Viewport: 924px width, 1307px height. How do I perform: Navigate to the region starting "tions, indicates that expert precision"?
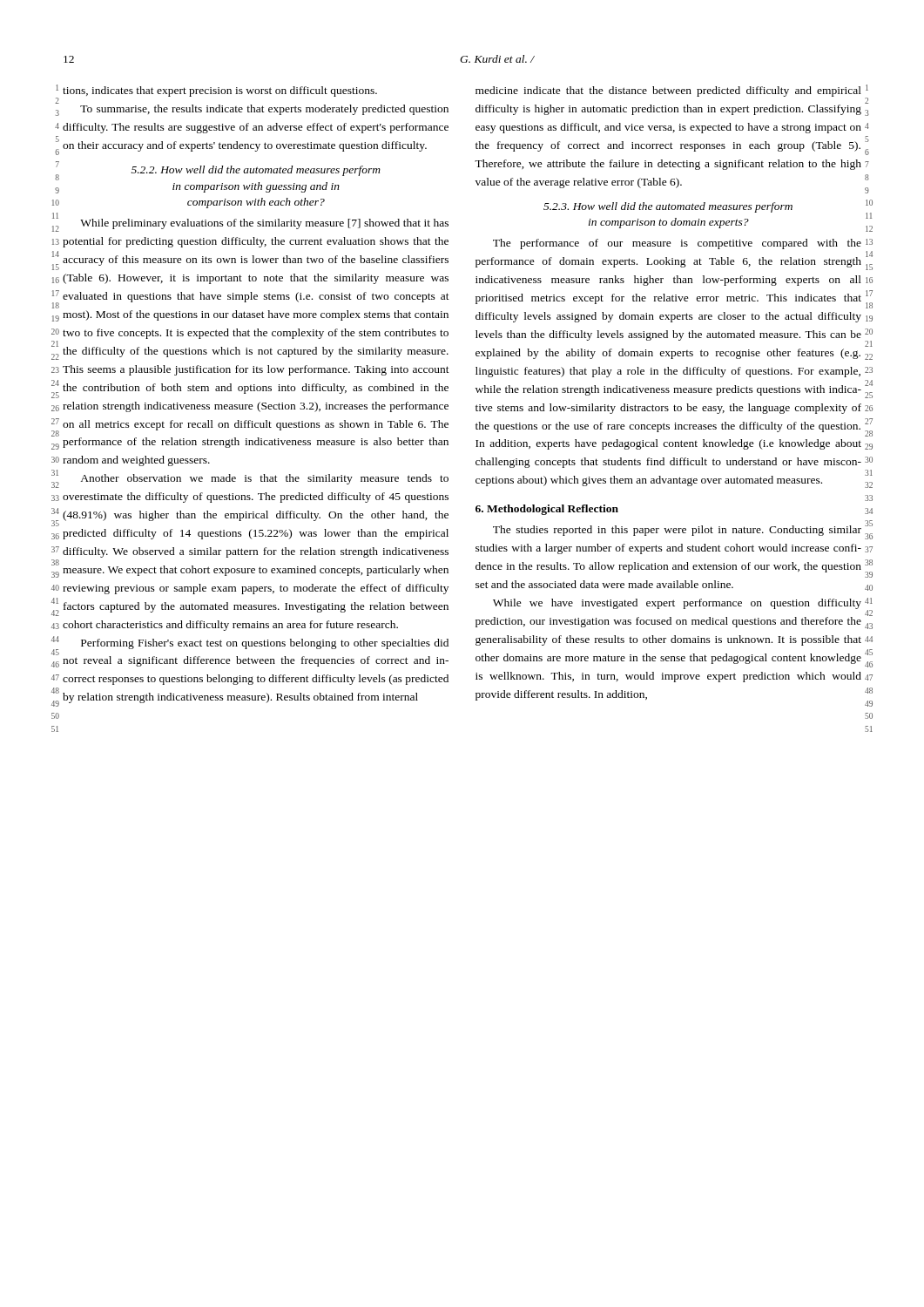(x=256, y=118)
